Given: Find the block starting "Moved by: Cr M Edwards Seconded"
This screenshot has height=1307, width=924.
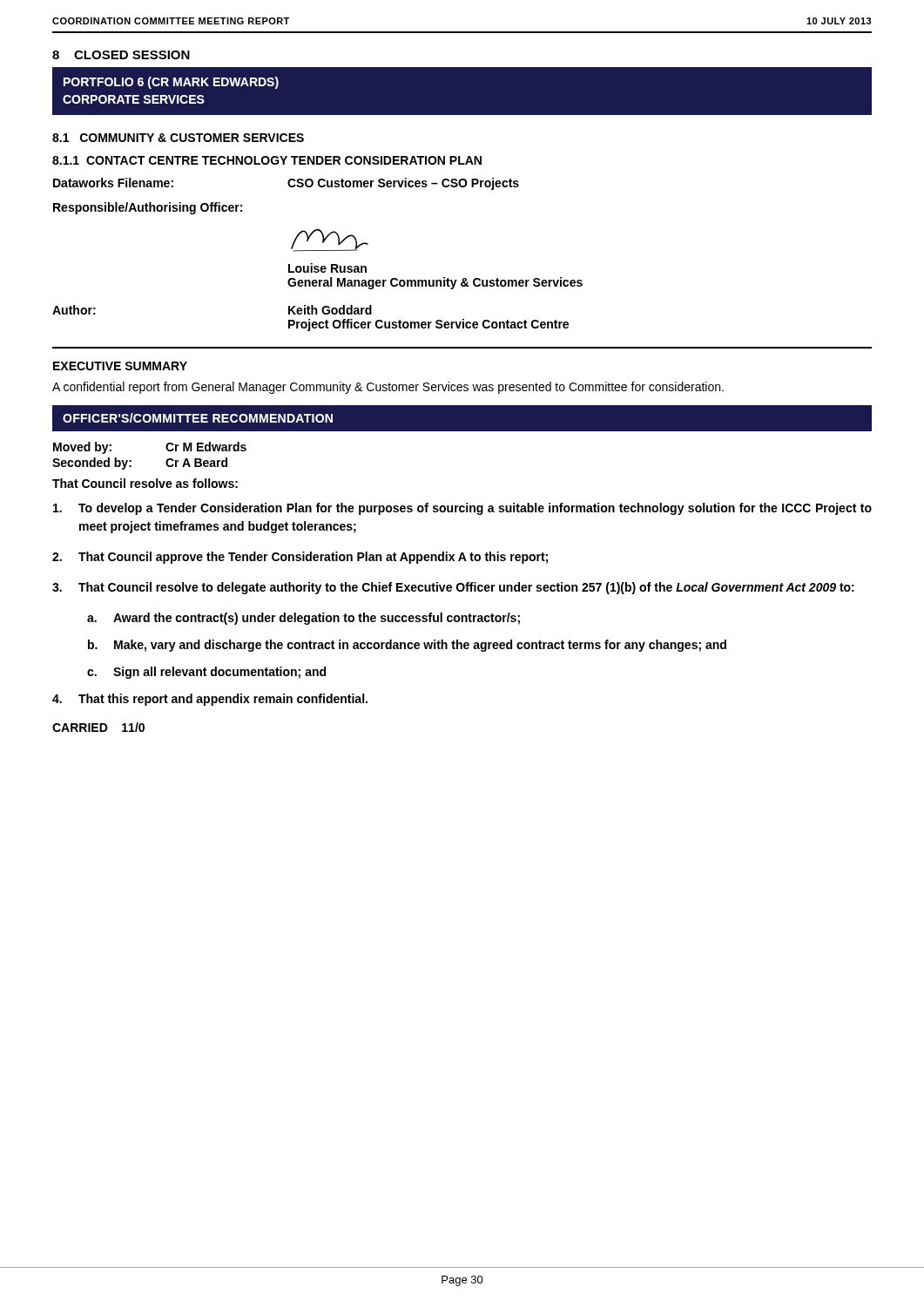Looking at the screenshot, I should (77, 447).
